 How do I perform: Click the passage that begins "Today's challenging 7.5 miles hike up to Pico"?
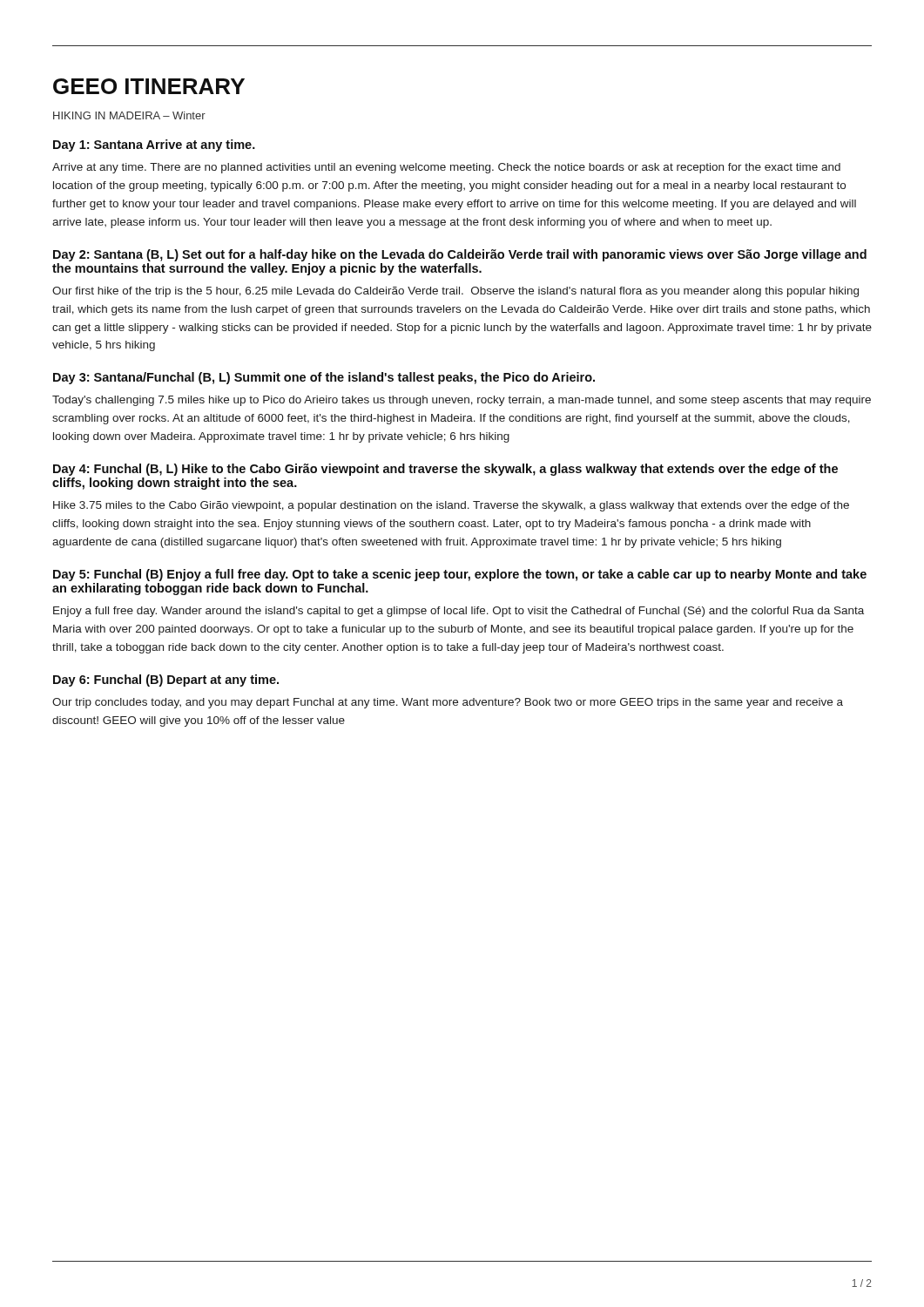coord(462,419)
